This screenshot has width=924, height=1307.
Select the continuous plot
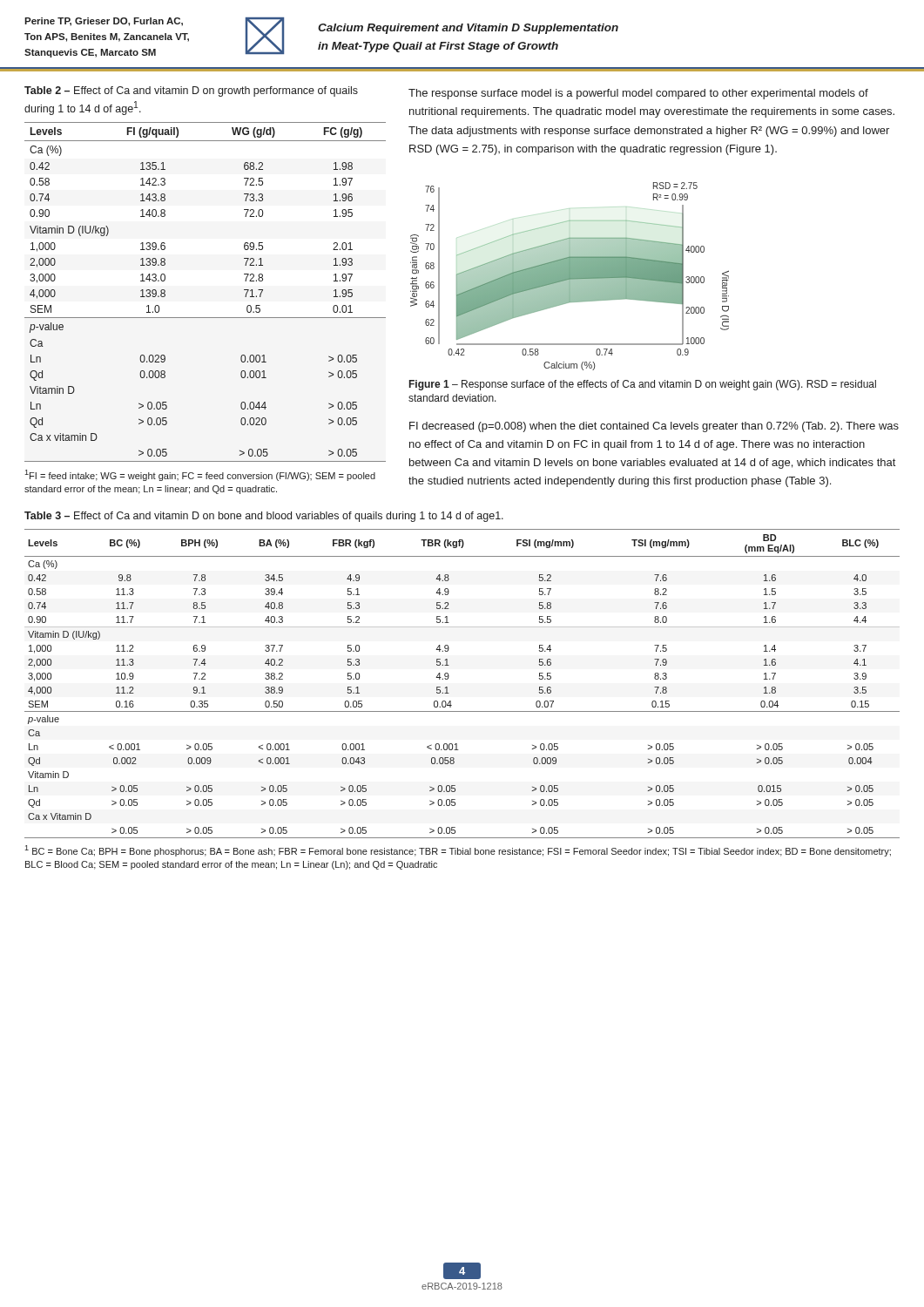(570, 270)
